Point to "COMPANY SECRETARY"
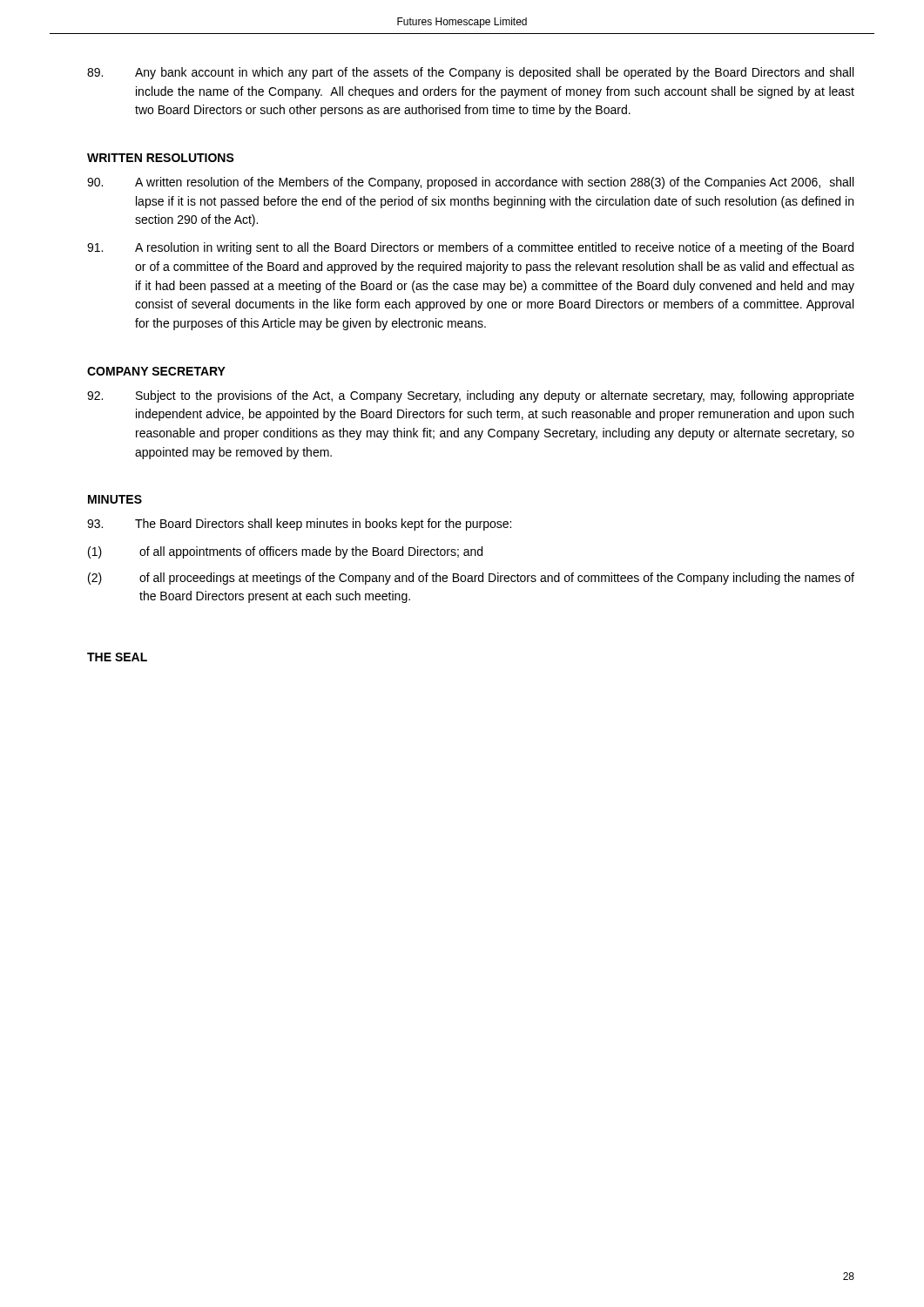The image size is (924, 1307). (x=156, y=371)
